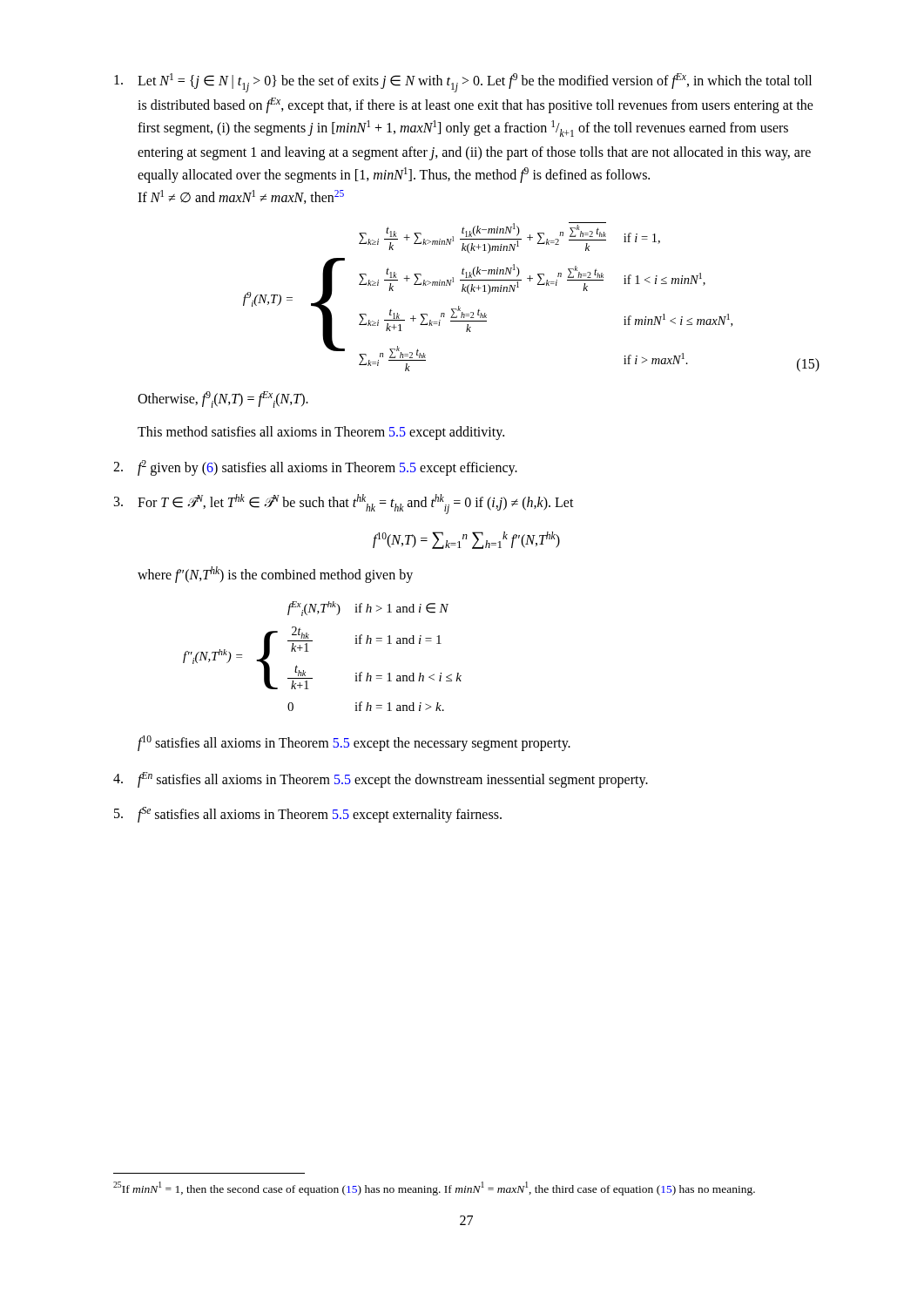Click on the passage starting "25If minN1 = 1,"
Viewport: 924px width, 1307px height.
click(x=434, y=1187)
